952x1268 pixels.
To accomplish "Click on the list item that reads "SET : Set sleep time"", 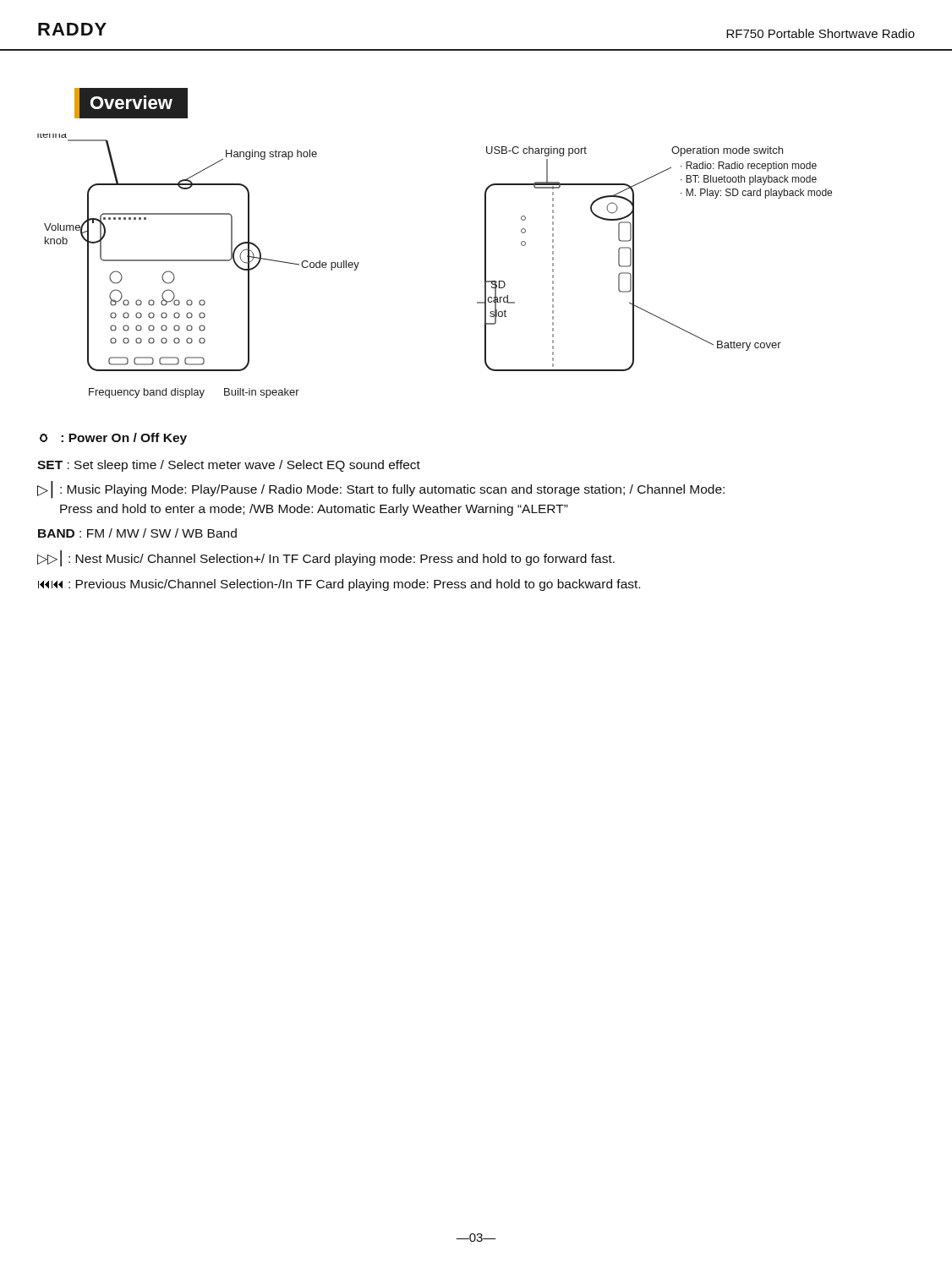I will [x=229, y=464].
